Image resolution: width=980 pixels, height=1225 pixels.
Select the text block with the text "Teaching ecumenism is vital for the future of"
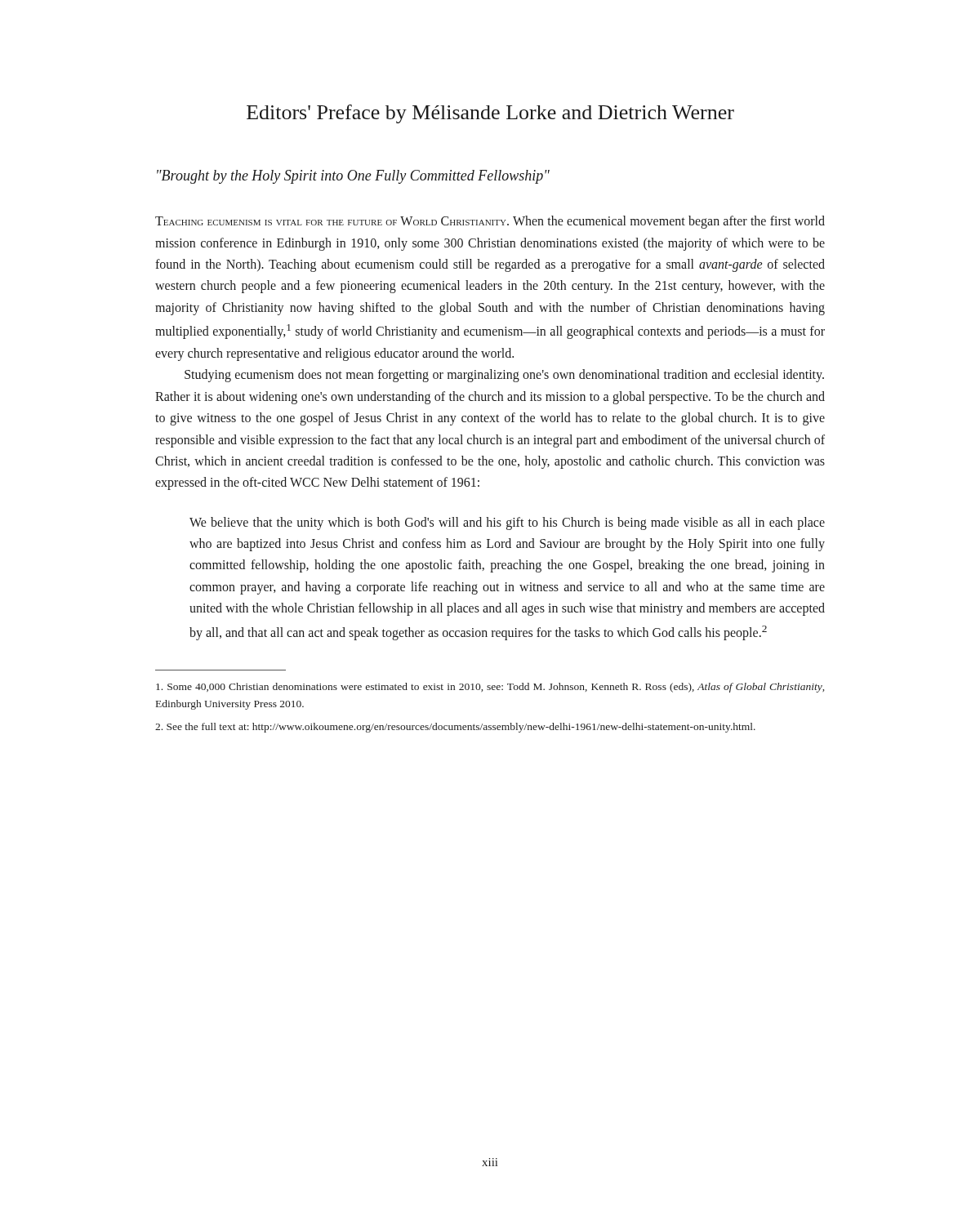point(490,287)
